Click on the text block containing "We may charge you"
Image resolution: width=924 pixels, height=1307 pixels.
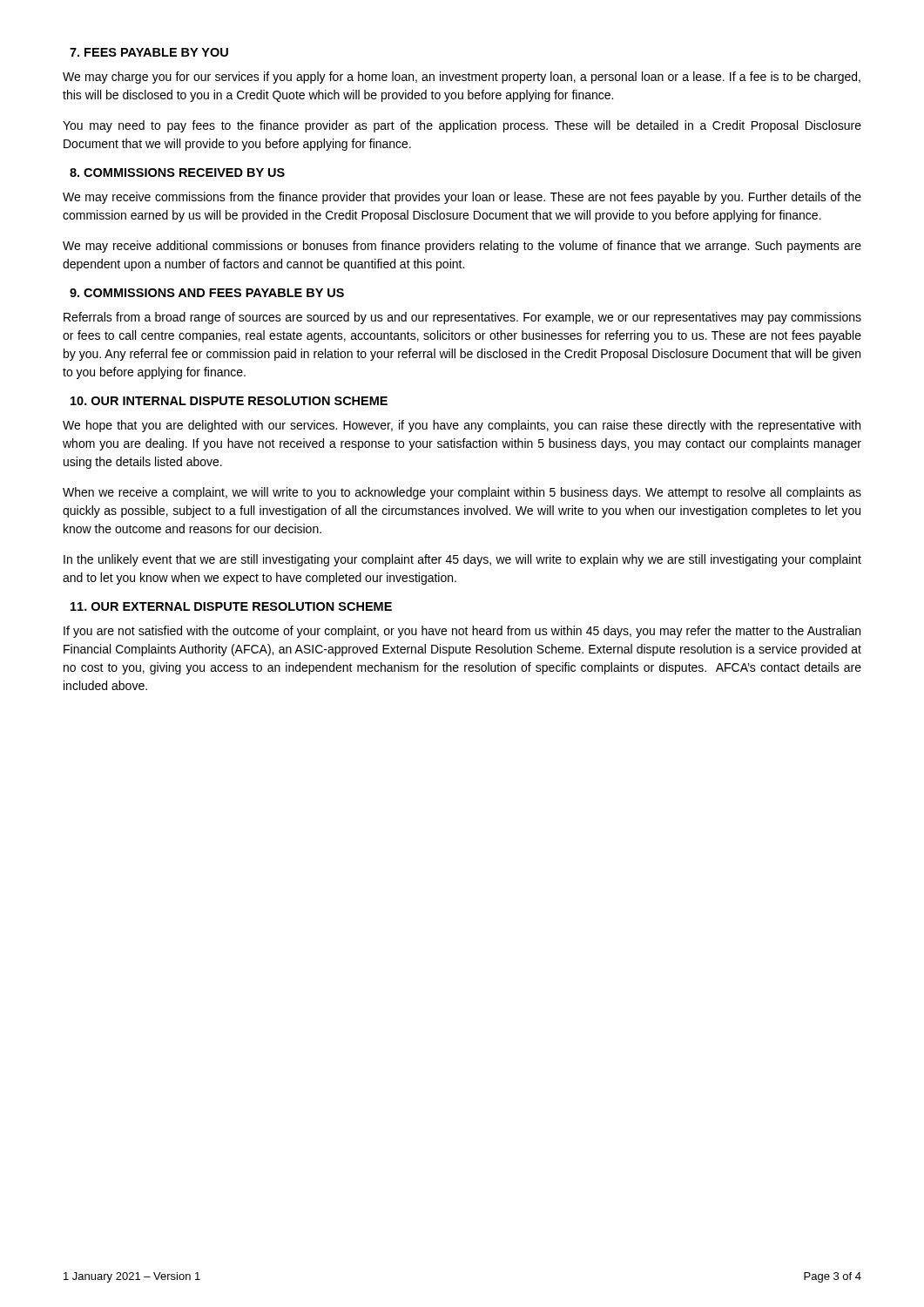pyautogui.click(x=462, y=86)
